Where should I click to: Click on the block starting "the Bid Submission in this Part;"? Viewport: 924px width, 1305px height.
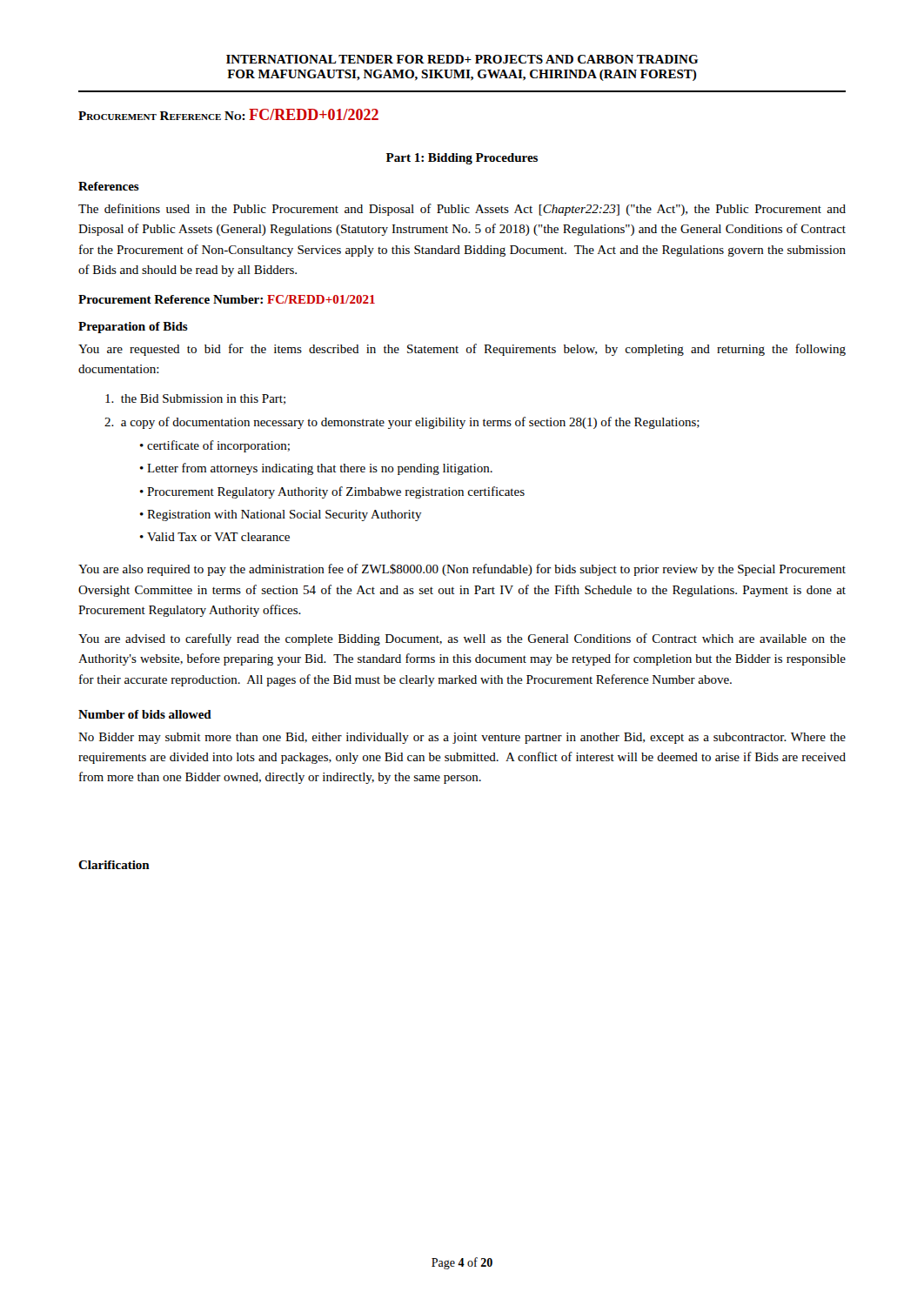195,398
